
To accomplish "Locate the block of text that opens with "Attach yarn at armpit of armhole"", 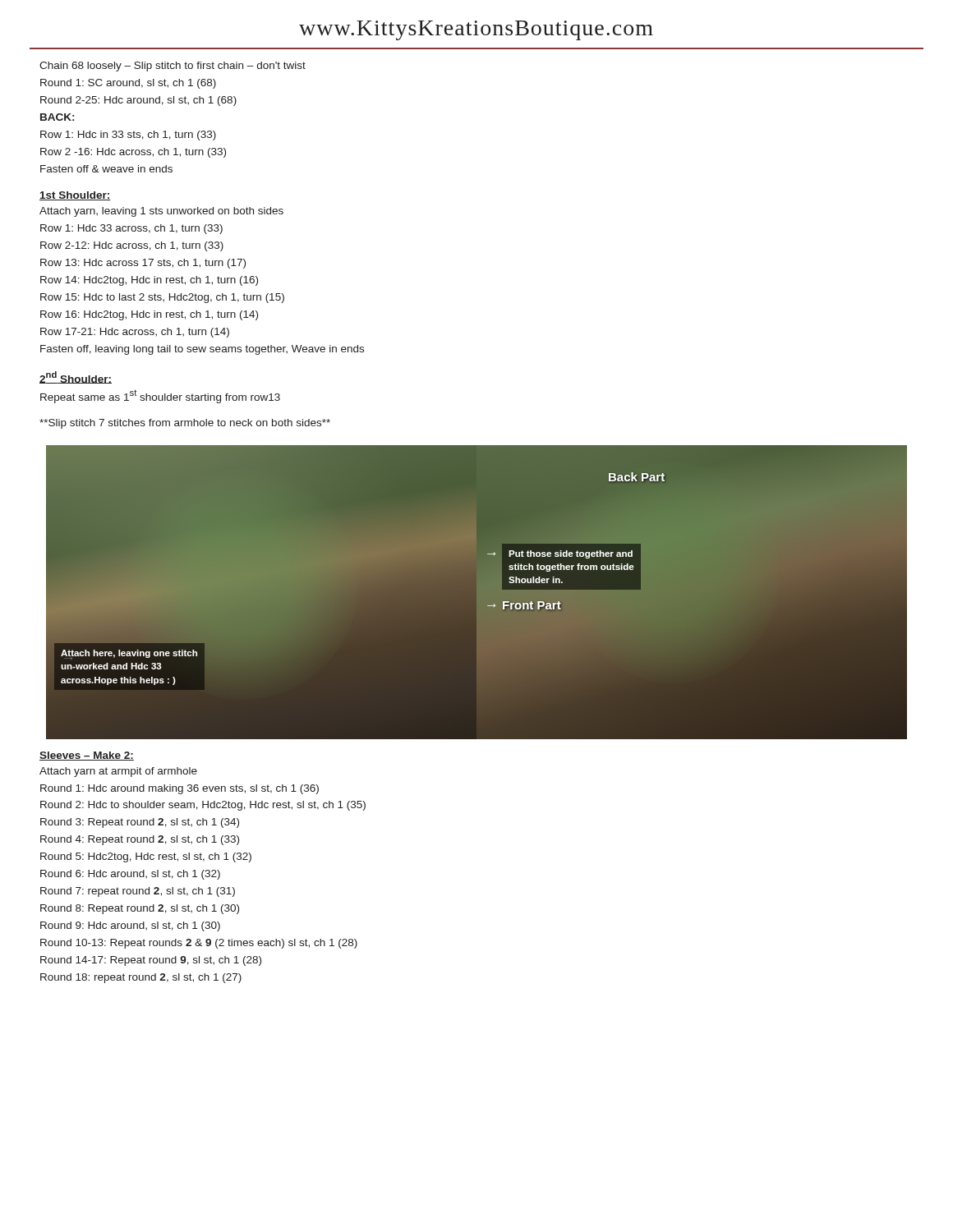I will (203, 874).
